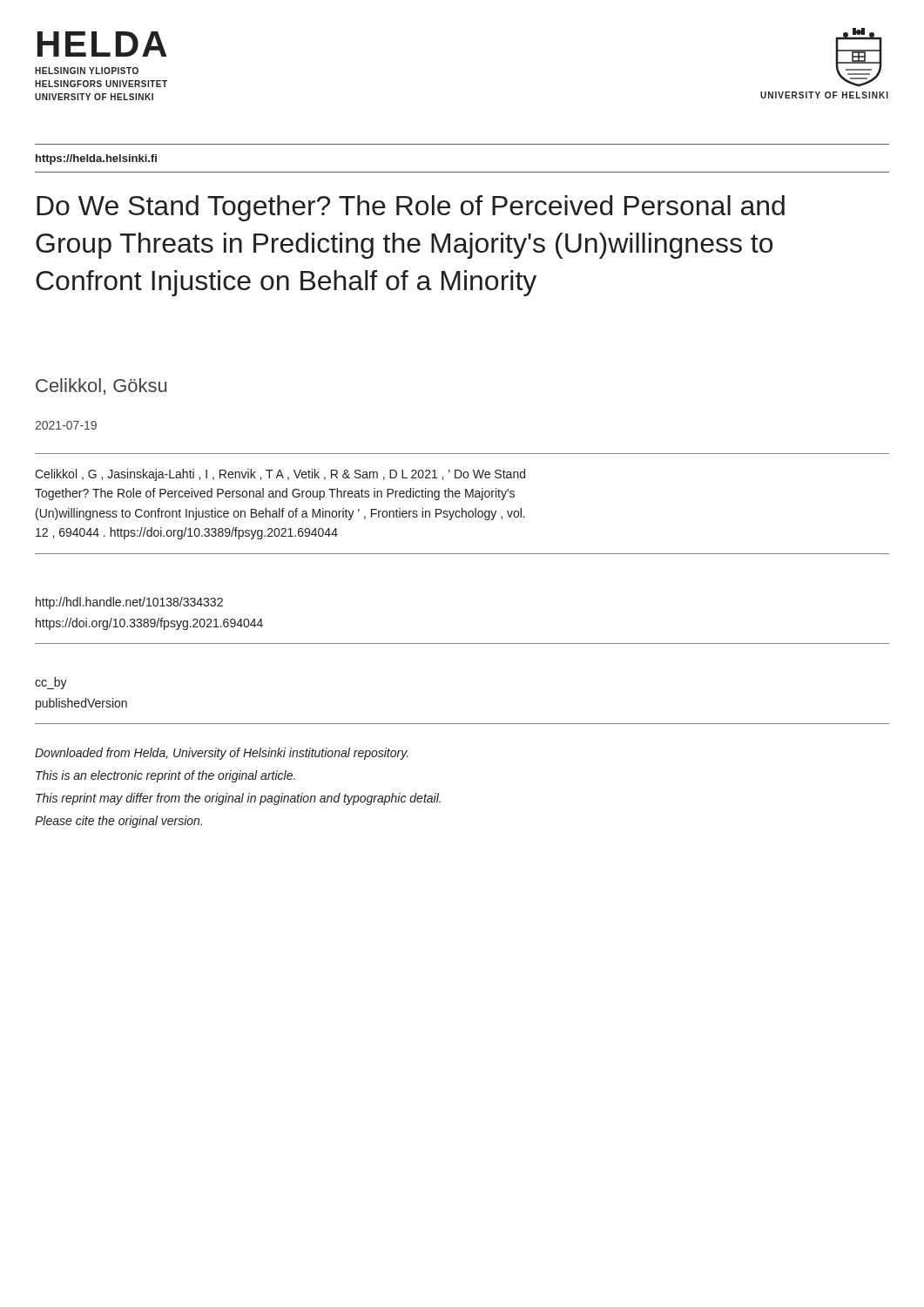Click on the text block that says "Celikkol , G , Jasinskaja-Lahti ,"

(x=280, y=503)
